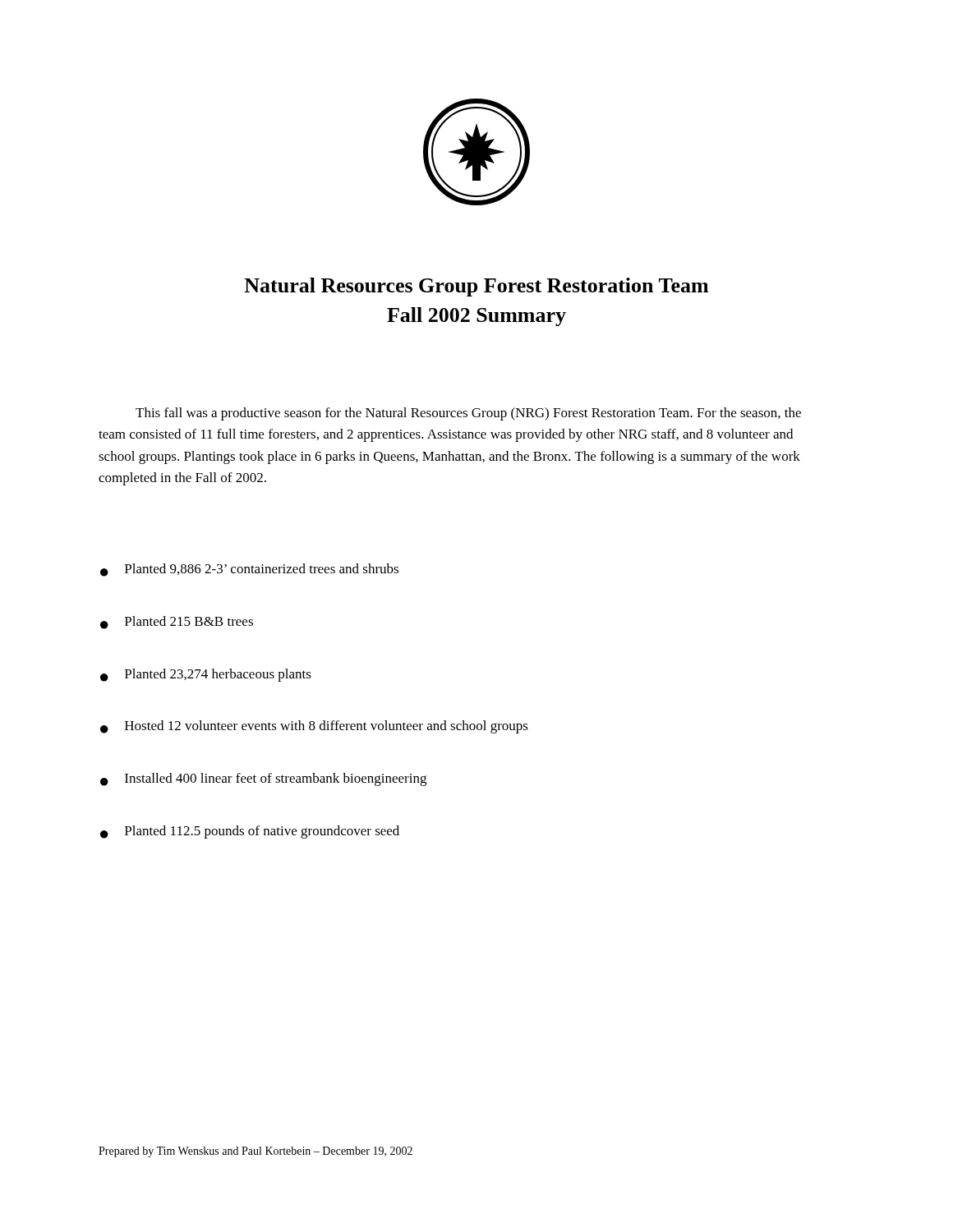This screenshot has width=953, height=1232.
Task: Click the passage that begins "● Planted 9,886 2-3’ containerized"
Action: (249, 570)
